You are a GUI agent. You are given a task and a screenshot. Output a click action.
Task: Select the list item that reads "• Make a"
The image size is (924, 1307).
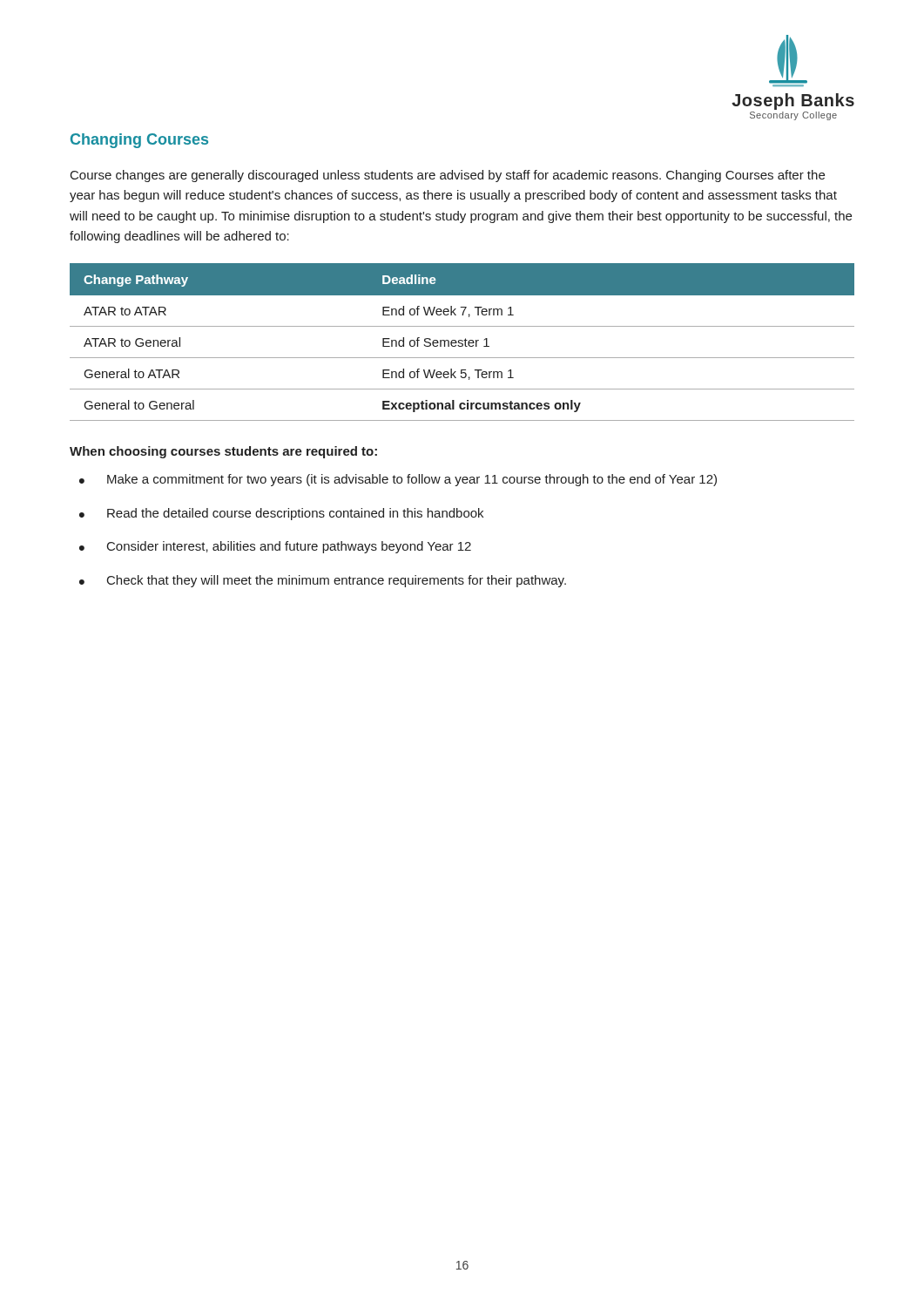[x=466, y=481]
